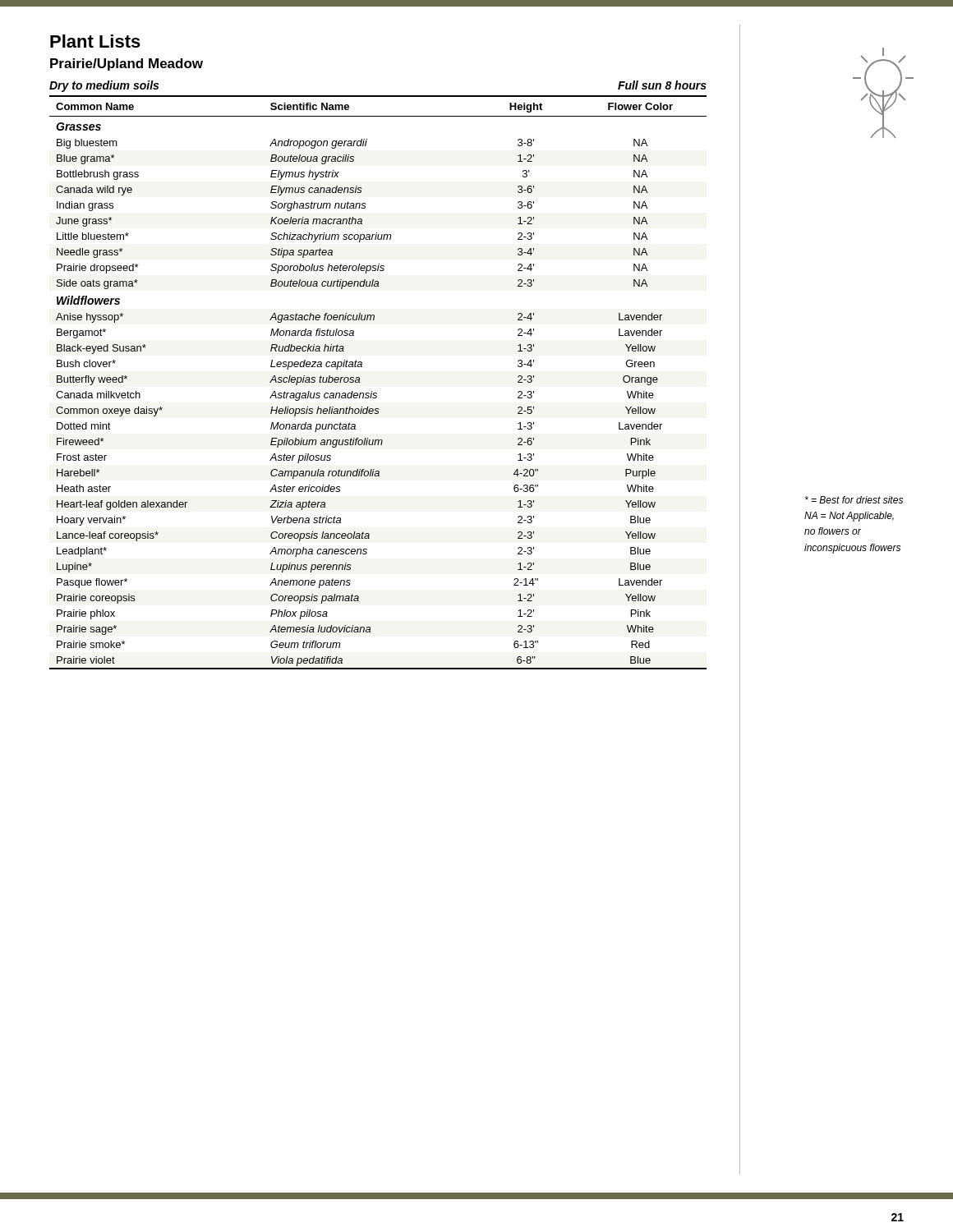Point to the text block starting "= Best for"
Screen dimensions: 1232x953
[854, 524]
